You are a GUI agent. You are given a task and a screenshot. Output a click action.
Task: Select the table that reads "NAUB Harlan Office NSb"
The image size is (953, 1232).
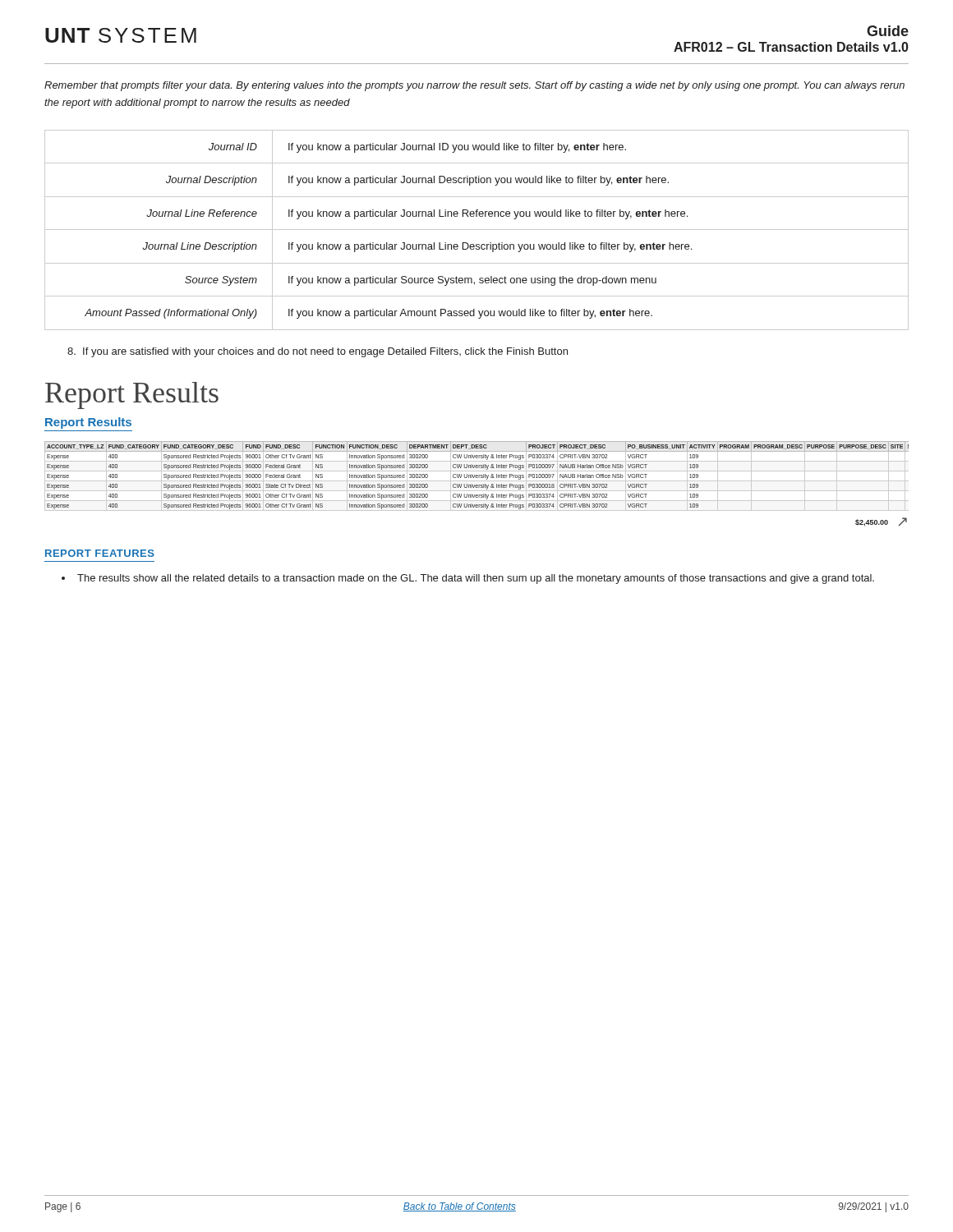click(476, 485)
